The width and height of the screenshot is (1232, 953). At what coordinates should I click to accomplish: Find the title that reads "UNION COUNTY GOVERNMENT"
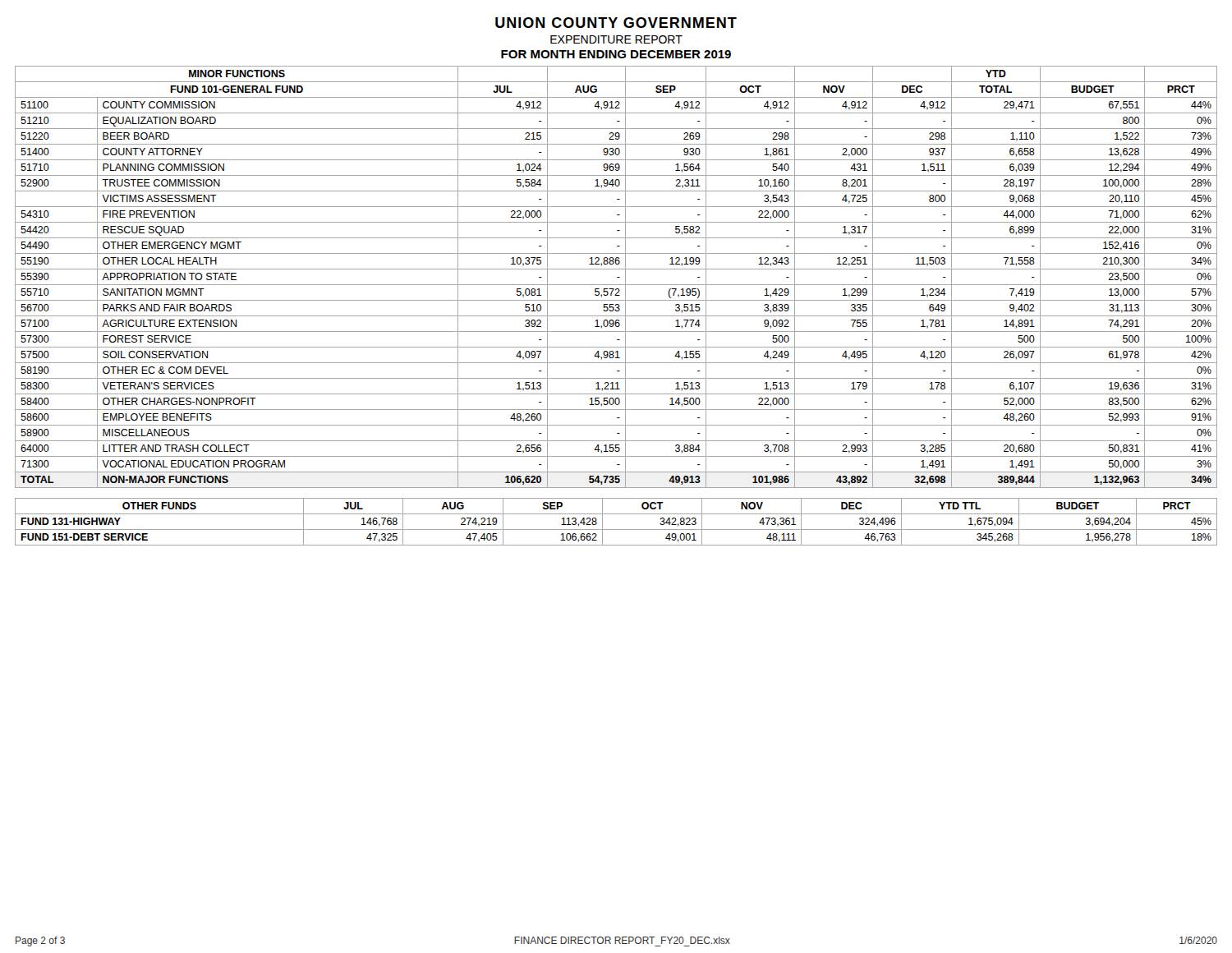click(616, 23)
